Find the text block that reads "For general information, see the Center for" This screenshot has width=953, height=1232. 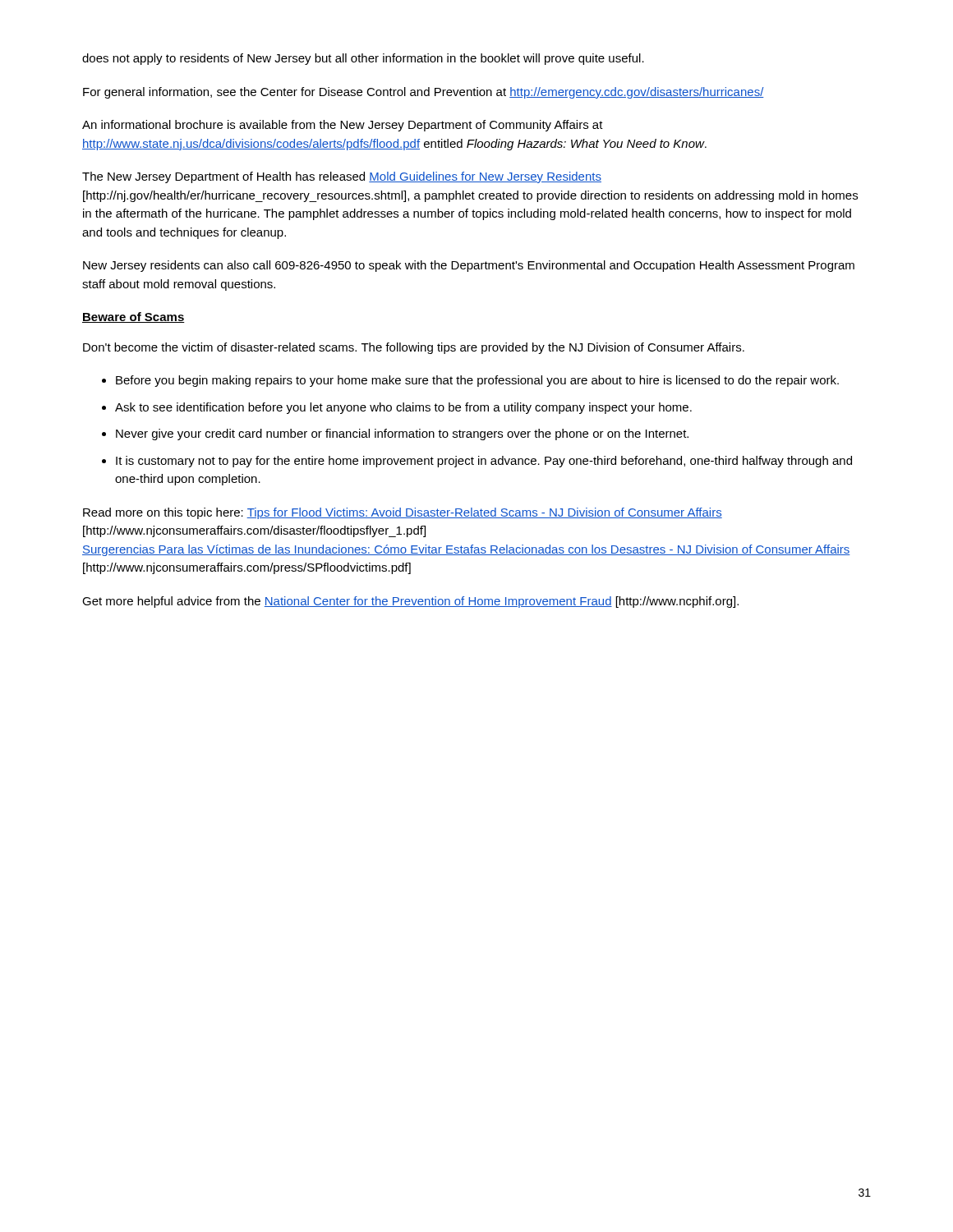pos(423,91)
